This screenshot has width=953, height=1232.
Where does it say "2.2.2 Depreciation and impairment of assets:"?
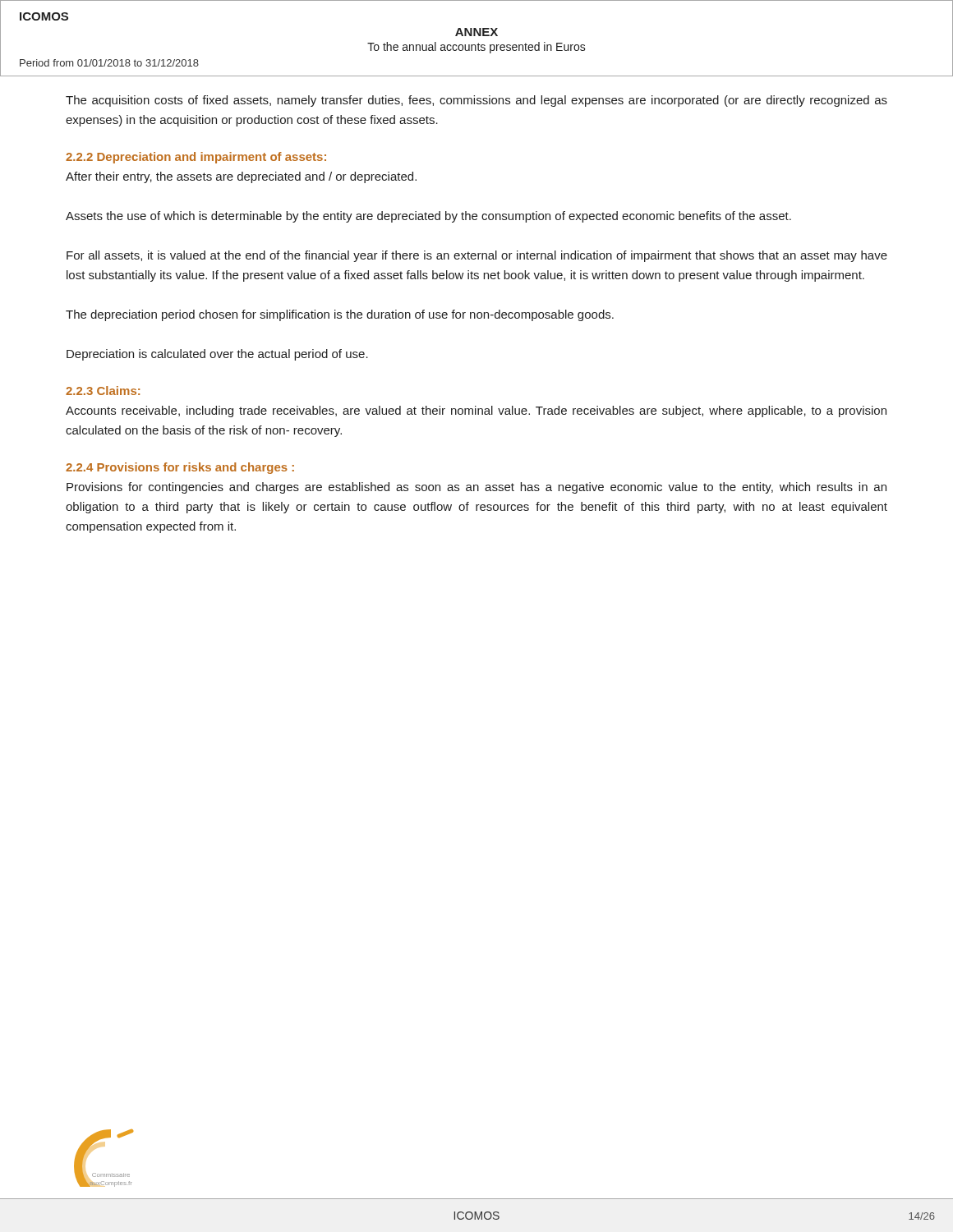[x=197, y=156]
